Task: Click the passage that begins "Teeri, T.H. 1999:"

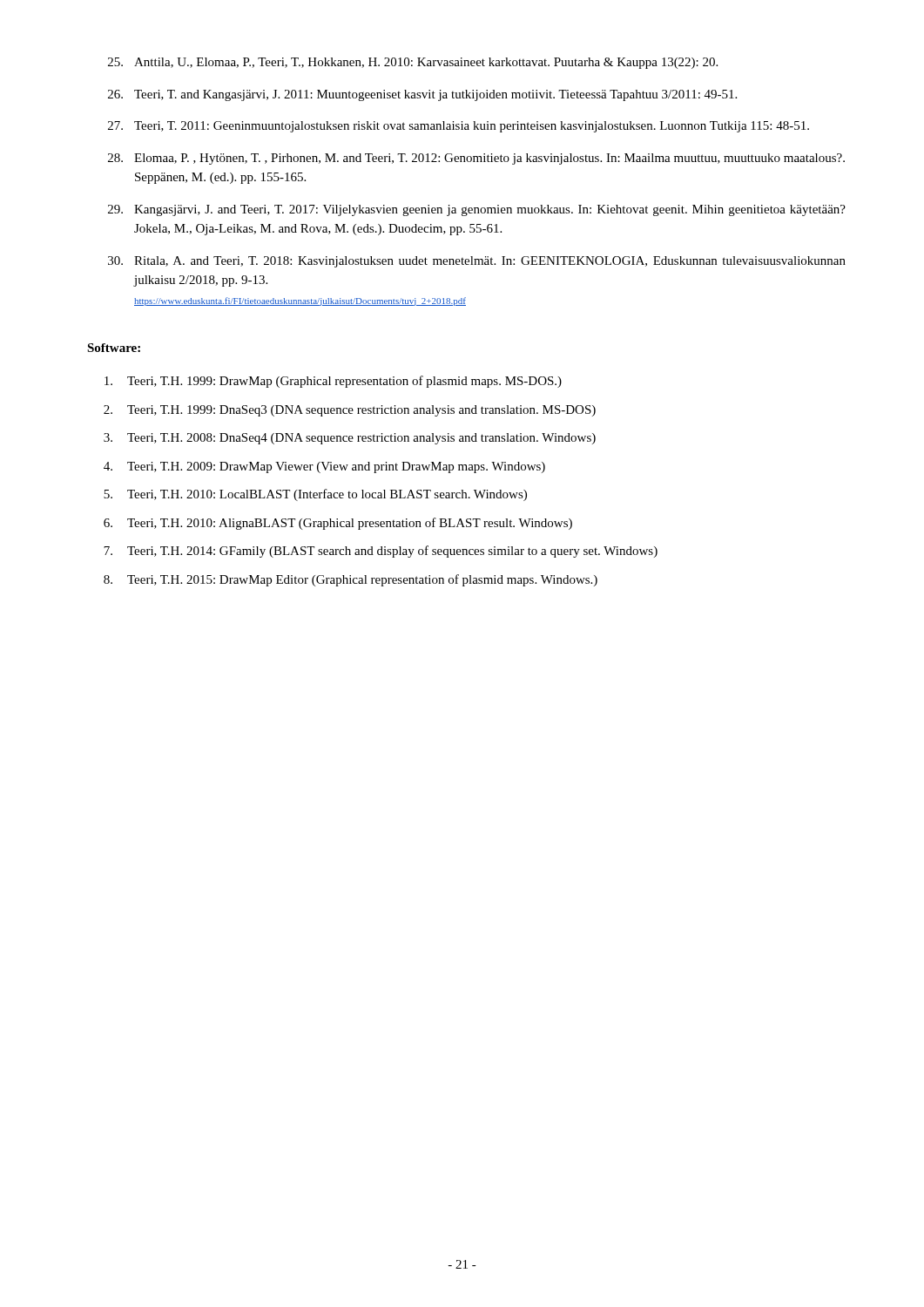Action: click(466, 381)
